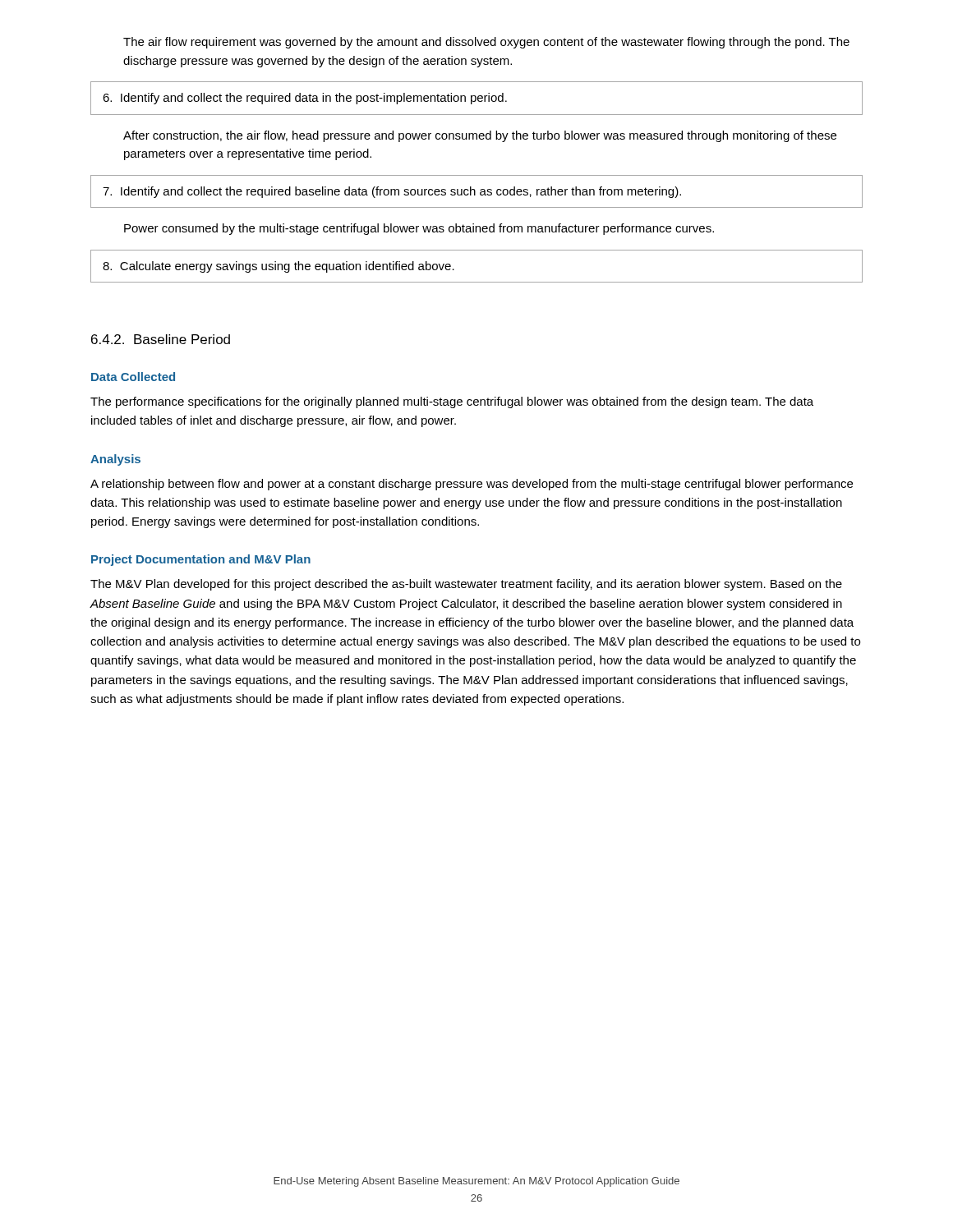Screen dimensions: 1232x953
Task: Point to the region starting "The performance specifications for the"
Action: click(452, 411)
